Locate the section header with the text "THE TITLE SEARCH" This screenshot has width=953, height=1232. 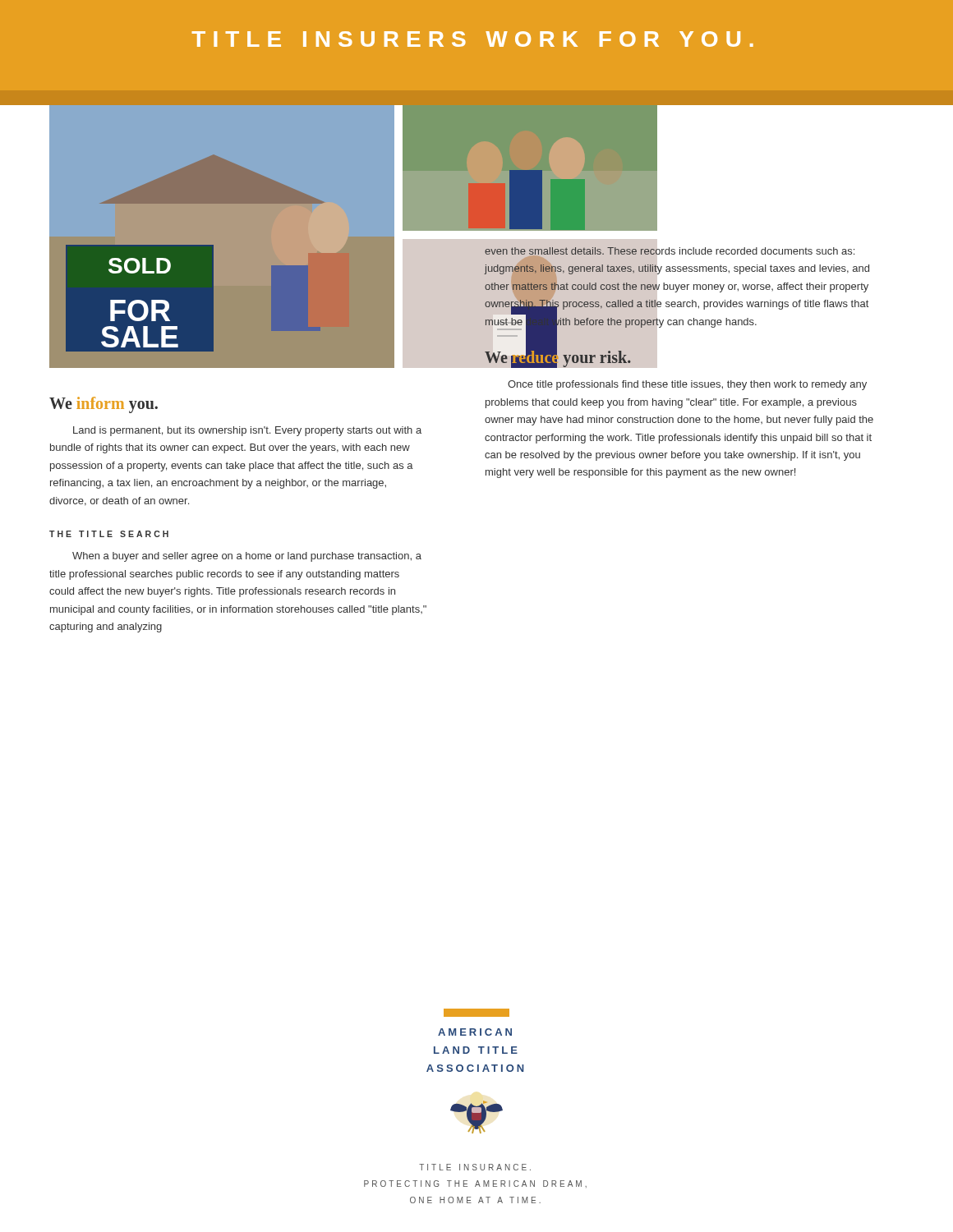(110, 534)
